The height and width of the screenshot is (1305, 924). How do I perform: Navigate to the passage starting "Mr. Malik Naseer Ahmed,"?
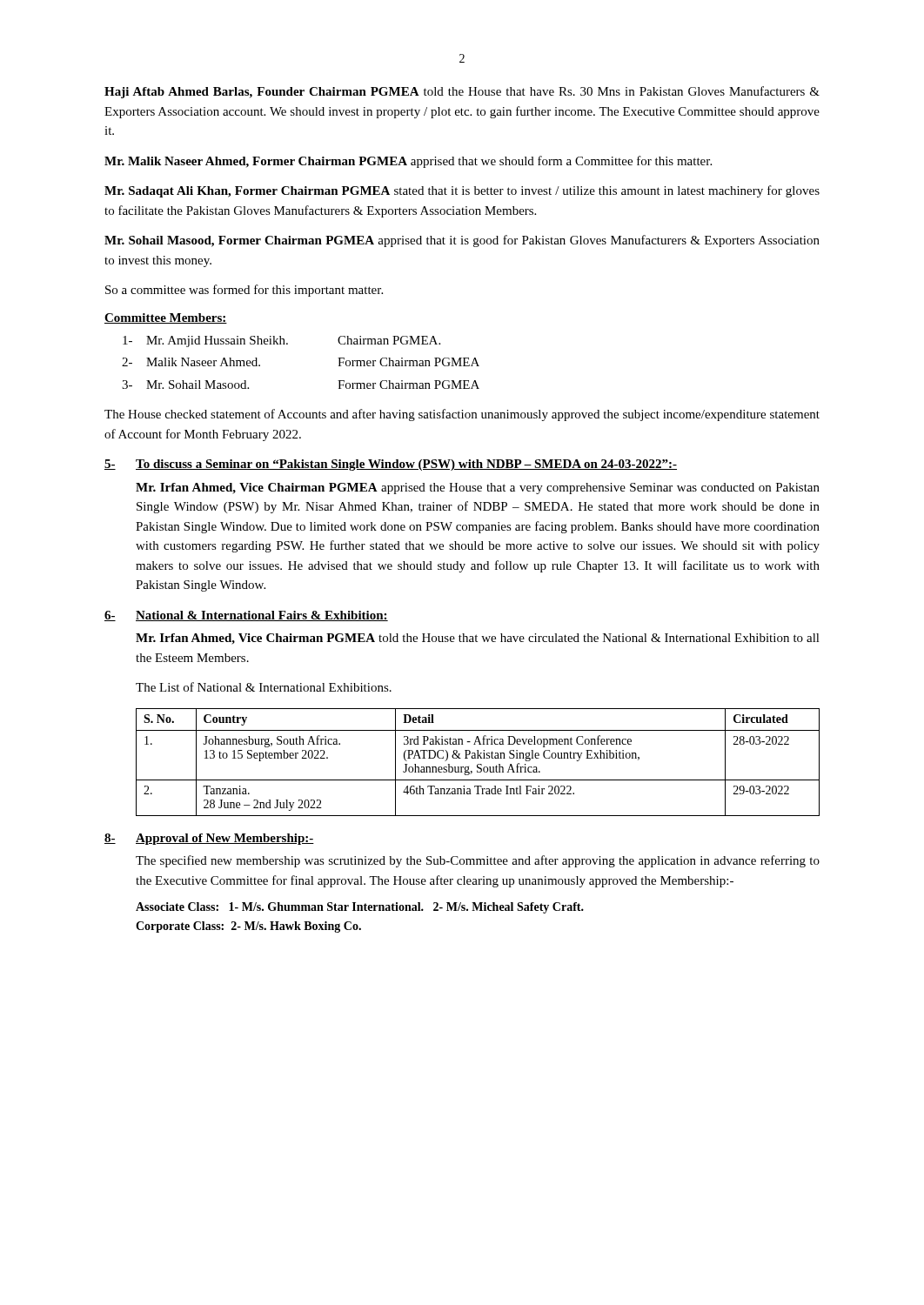coord(409,161)
